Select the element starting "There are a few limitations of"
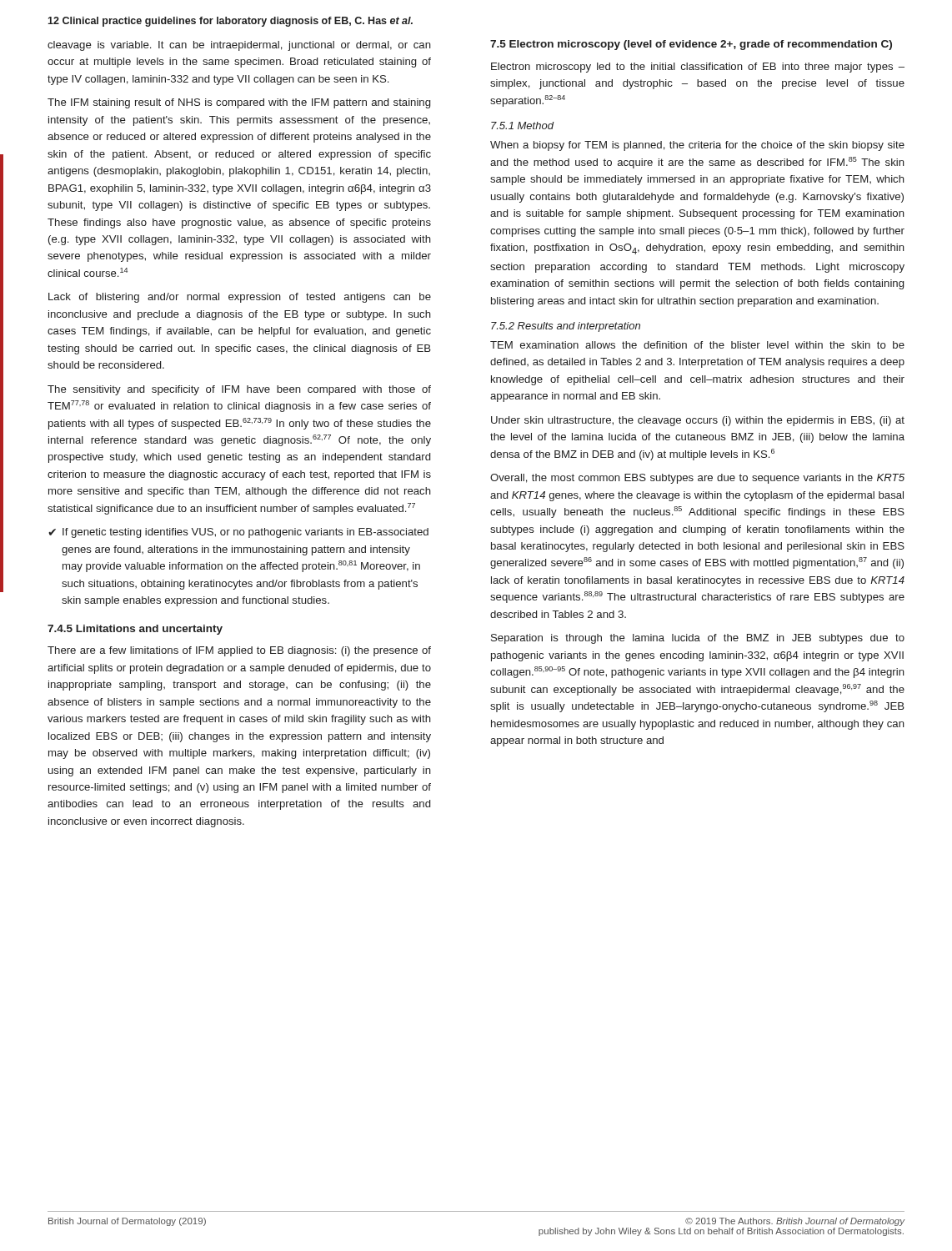Image resolution: width=952 pixels, height=1251 pixels. pyautogui.click(x=239, y=736)
